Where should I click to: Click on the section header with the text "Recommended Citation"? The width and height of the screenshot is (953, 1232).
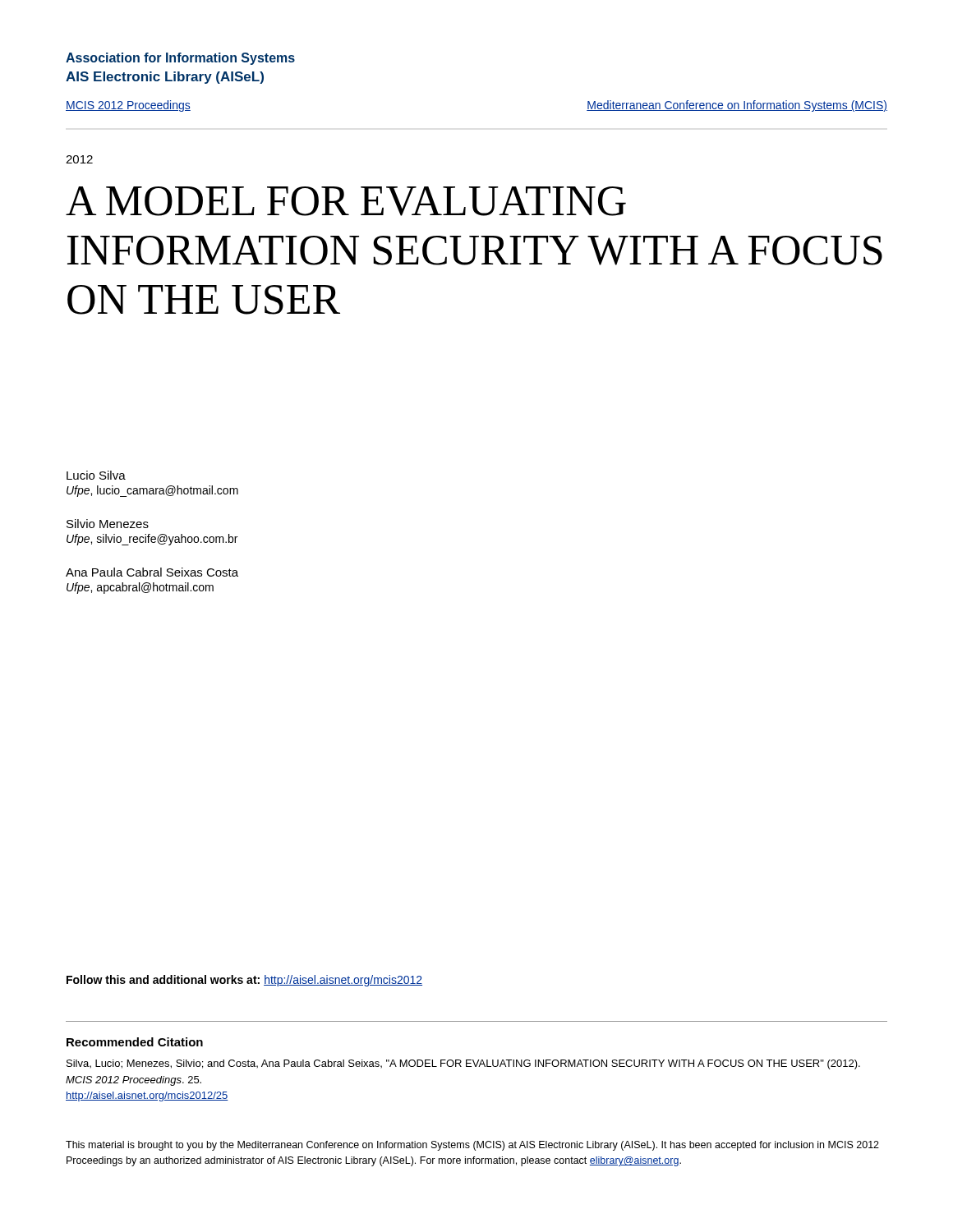(x=135, y=1042)
